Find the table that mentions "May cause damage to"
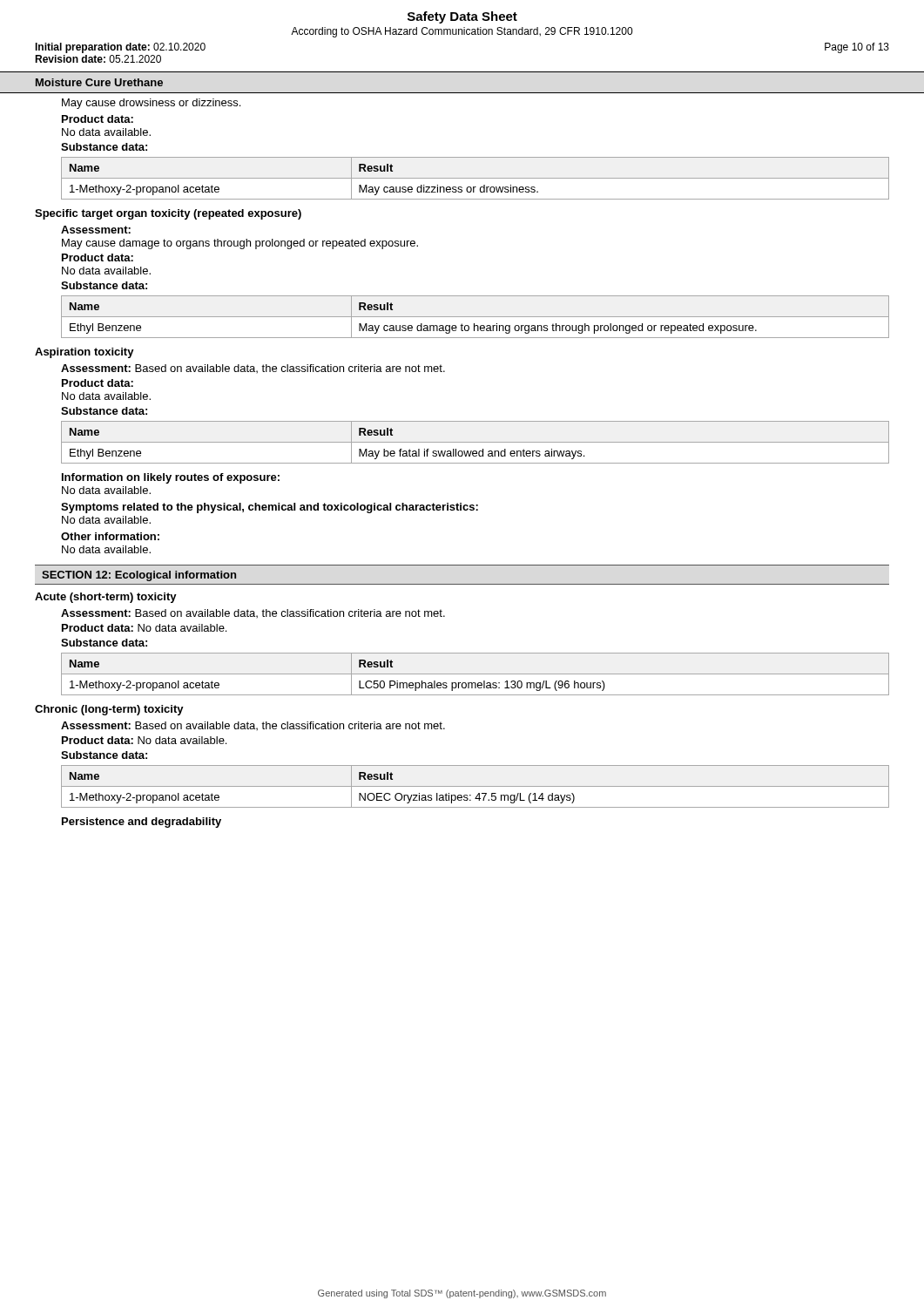The width and height of the screenshot is (924, 1307). click(x=475, y=317)
